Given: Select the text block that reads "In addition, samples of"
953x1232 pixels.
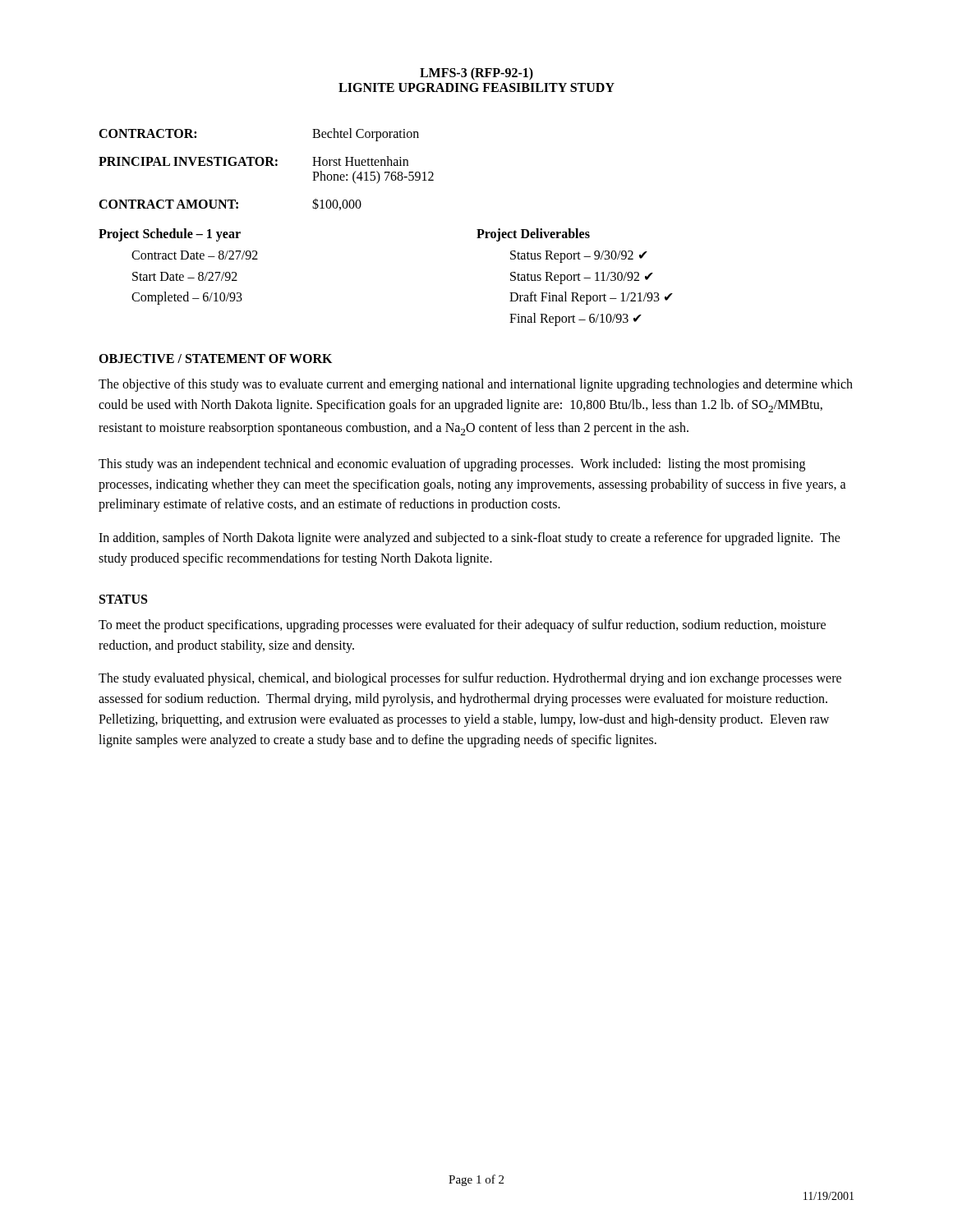Looking at the screenshot, I should pyautogui.click(x=469, y=548).
